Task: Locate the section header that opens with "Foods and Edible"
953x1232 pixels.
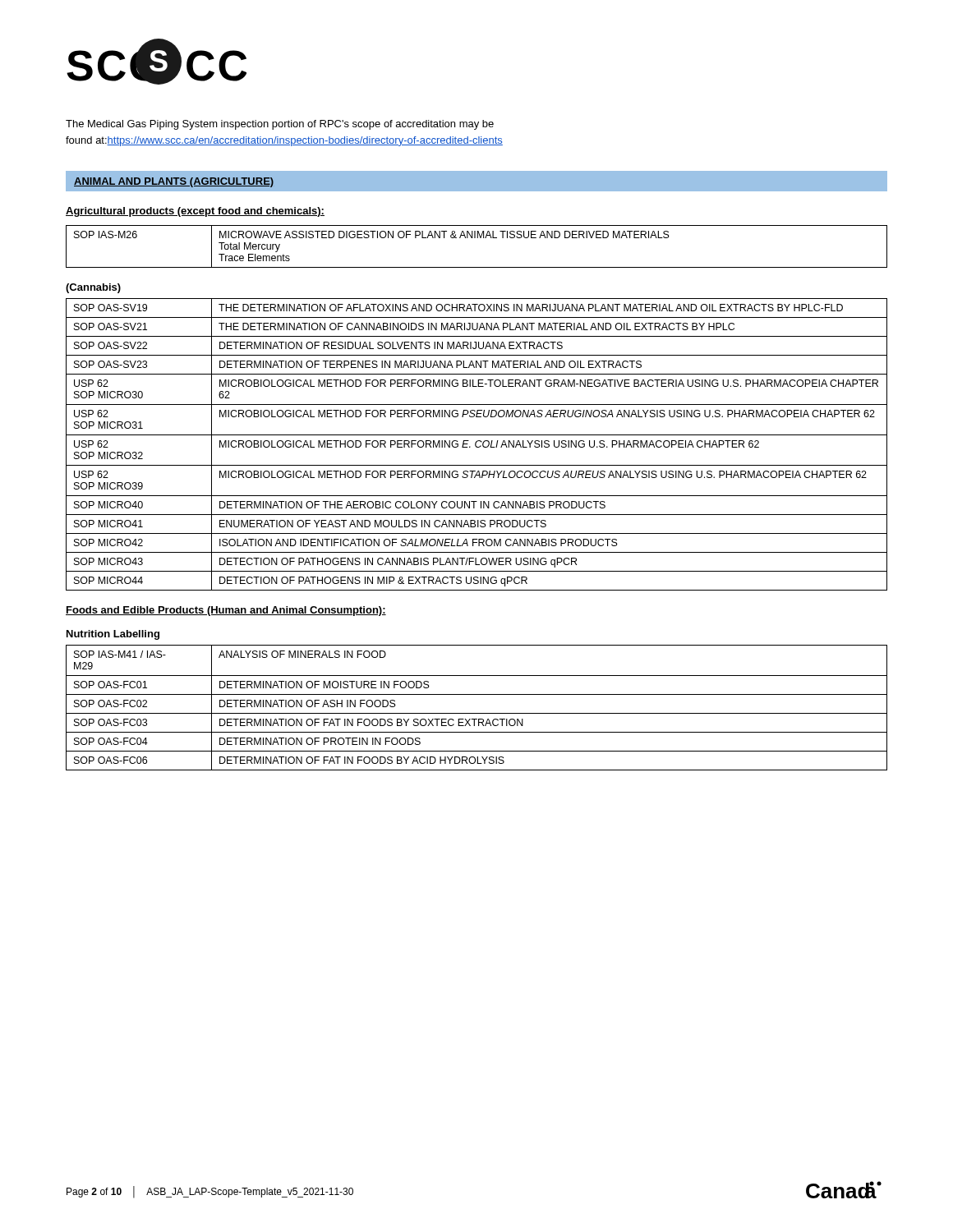Action: (x=226, y=610)
